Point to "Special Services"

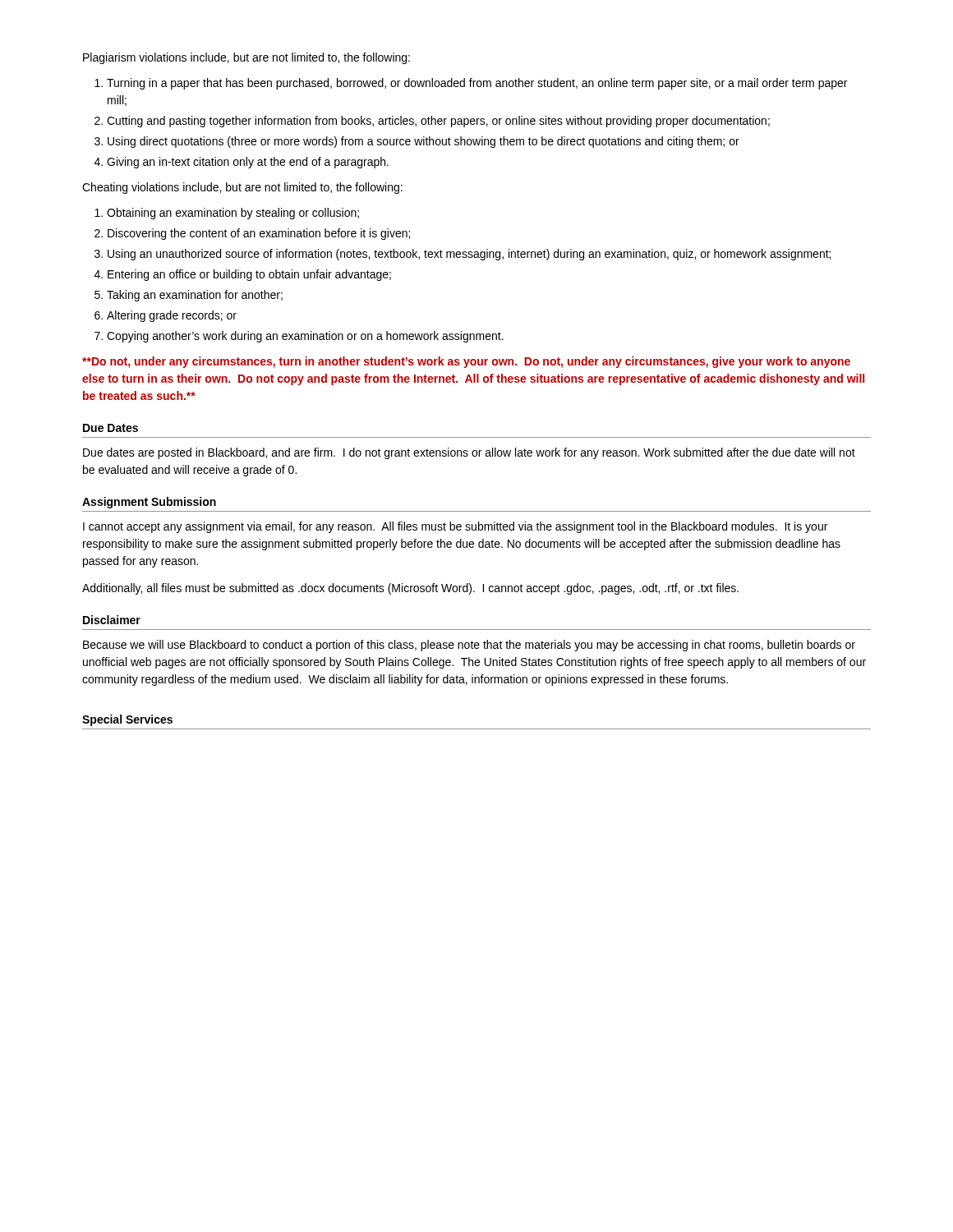(128, 719)
